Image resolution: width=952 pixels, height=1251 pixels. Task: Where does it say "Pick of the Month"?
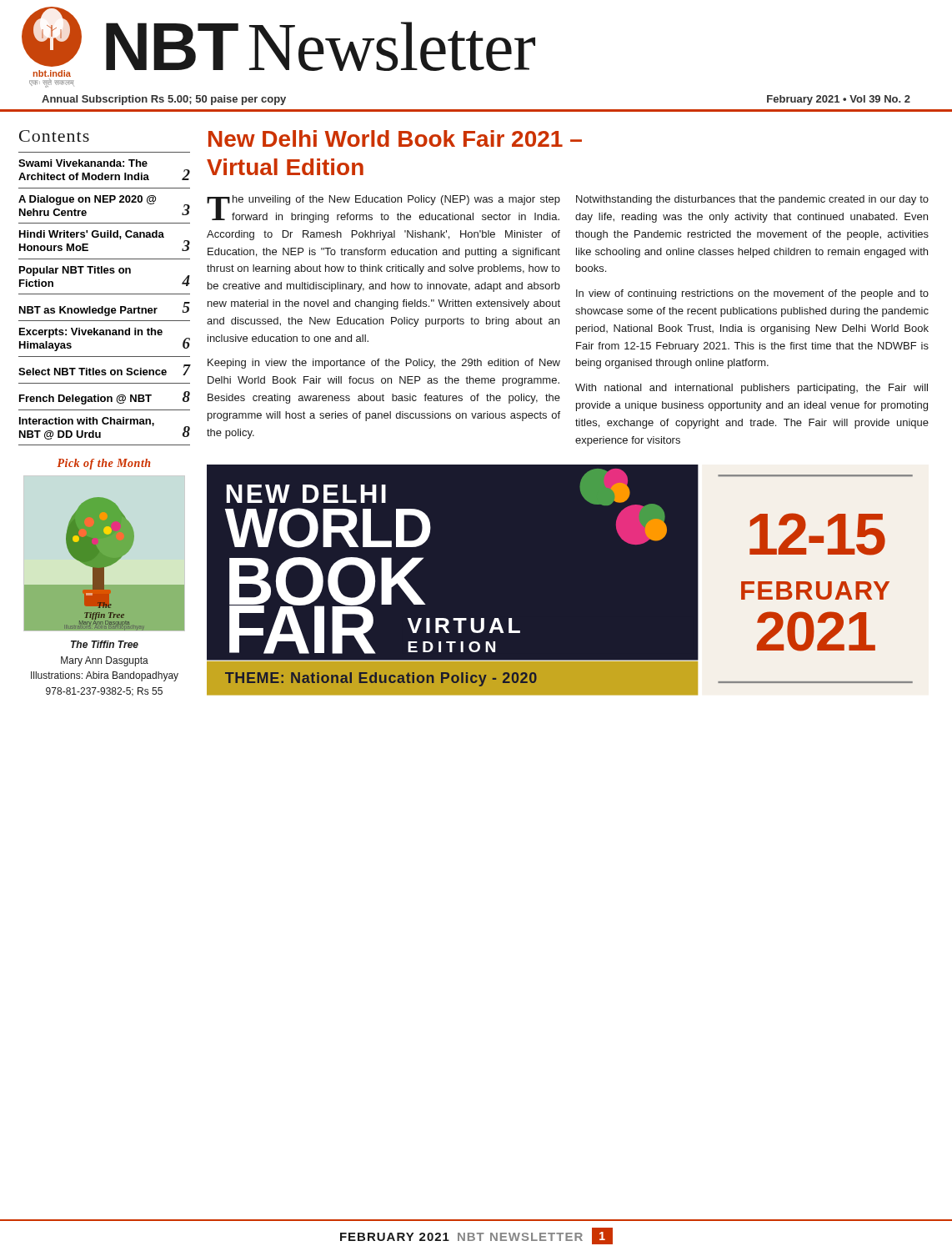pyautogui.click(x=104, y=463)
